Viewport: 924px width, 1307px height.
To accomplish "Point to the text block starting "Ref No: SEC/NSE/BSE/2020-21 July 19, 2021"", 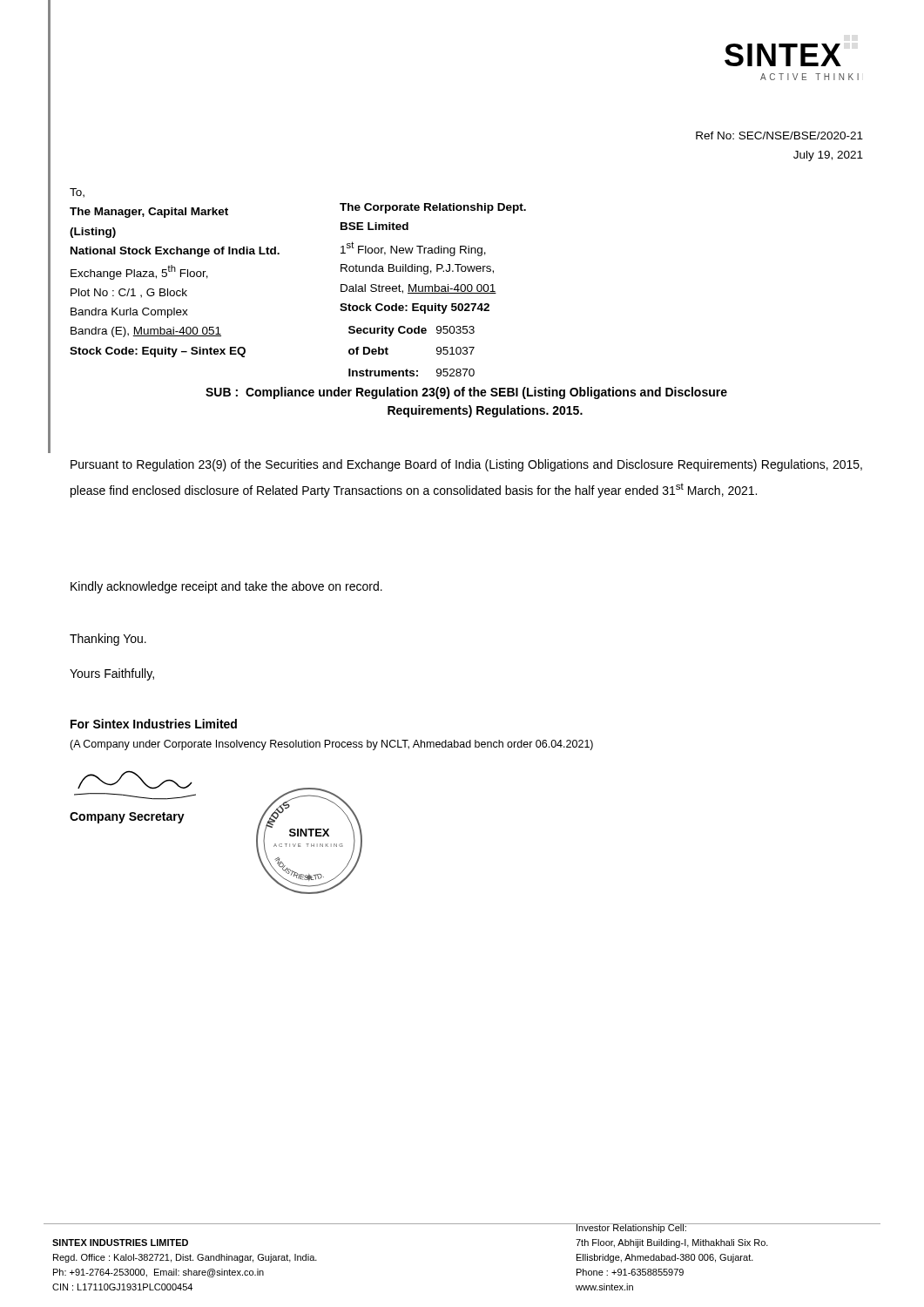I will coord(779,145).
